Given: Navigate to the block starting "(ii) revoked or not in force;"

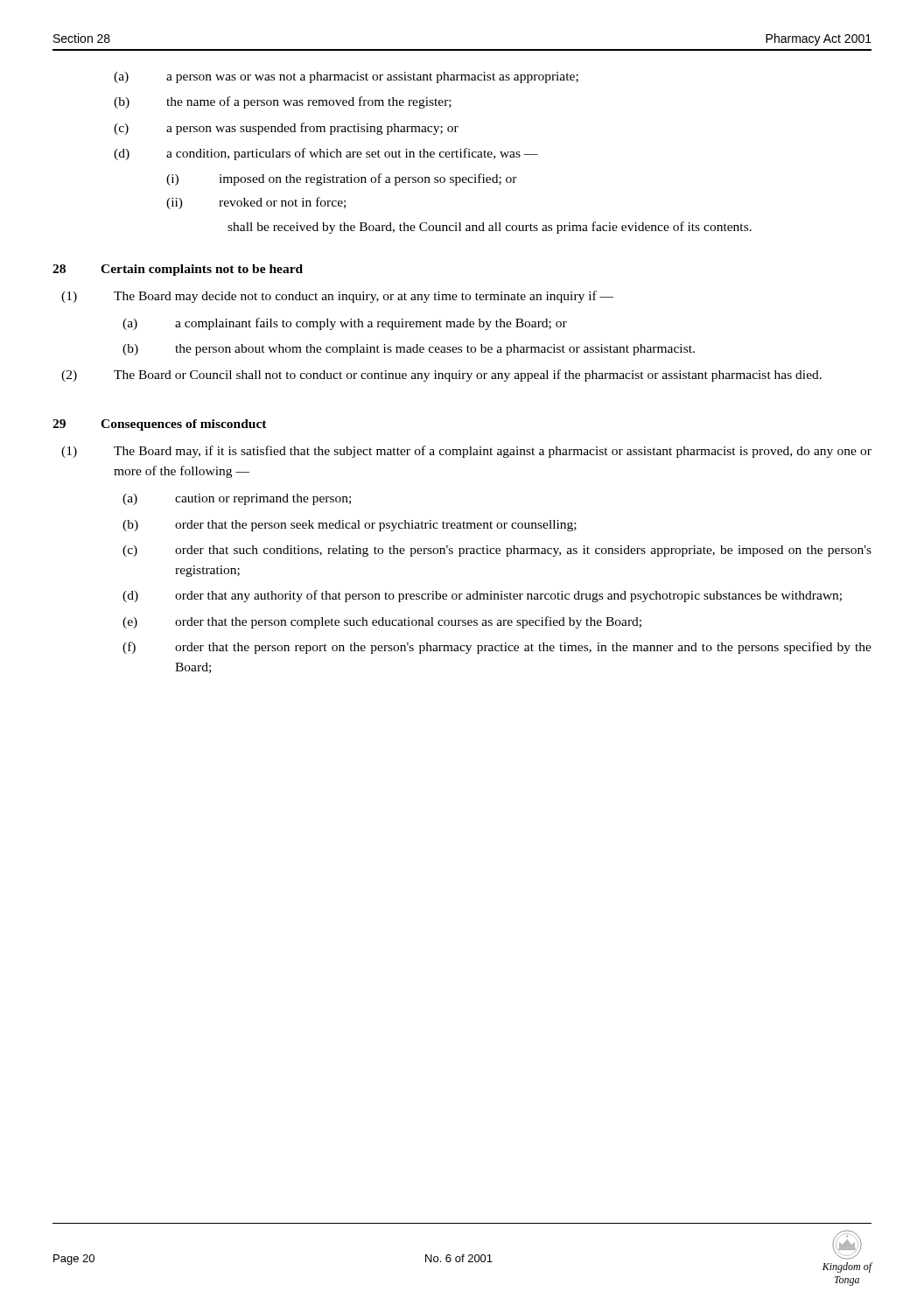Looking at the screenshot, I should [256, 203].
